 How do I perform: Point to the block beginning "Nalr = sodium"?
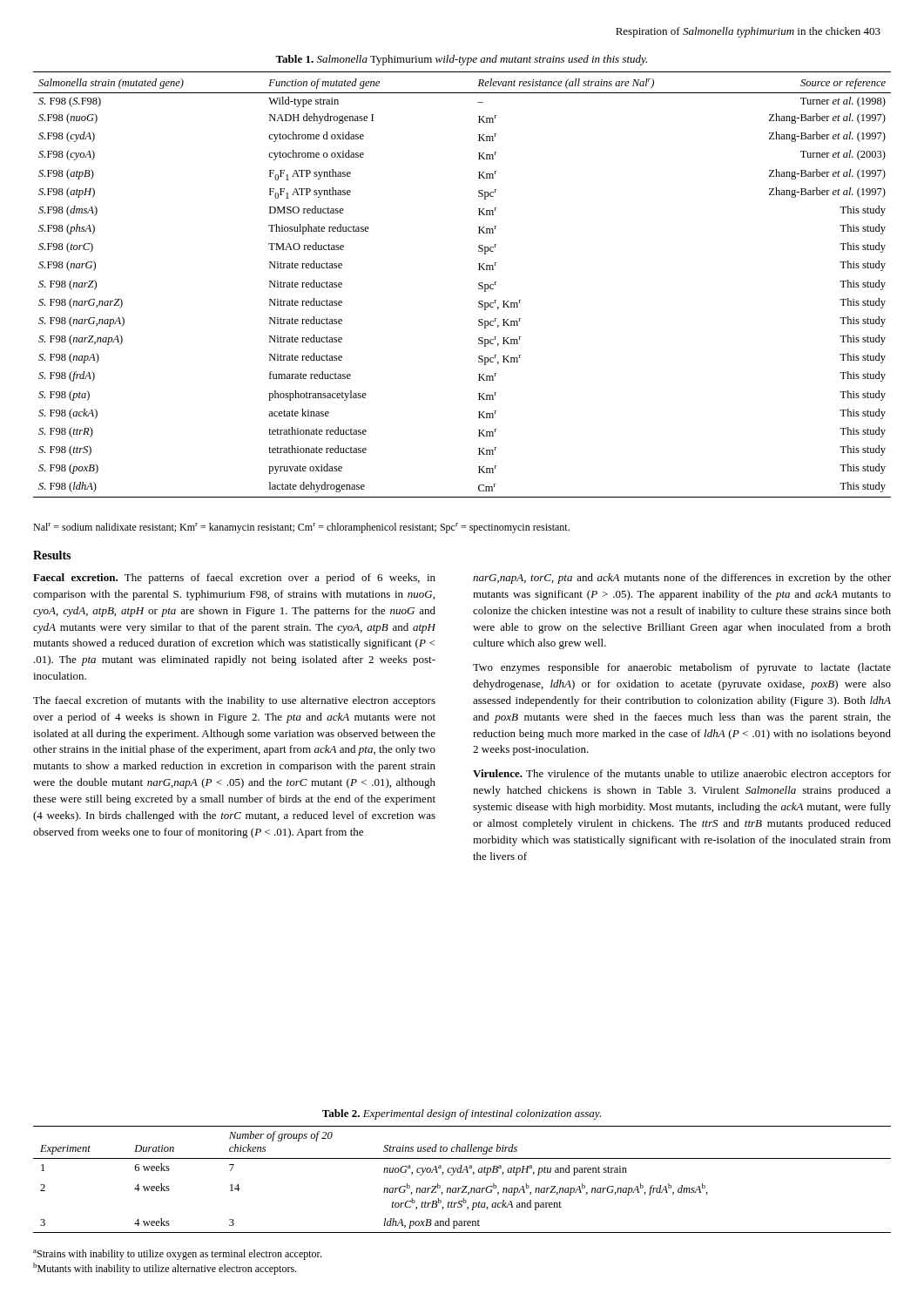[302, 526]
